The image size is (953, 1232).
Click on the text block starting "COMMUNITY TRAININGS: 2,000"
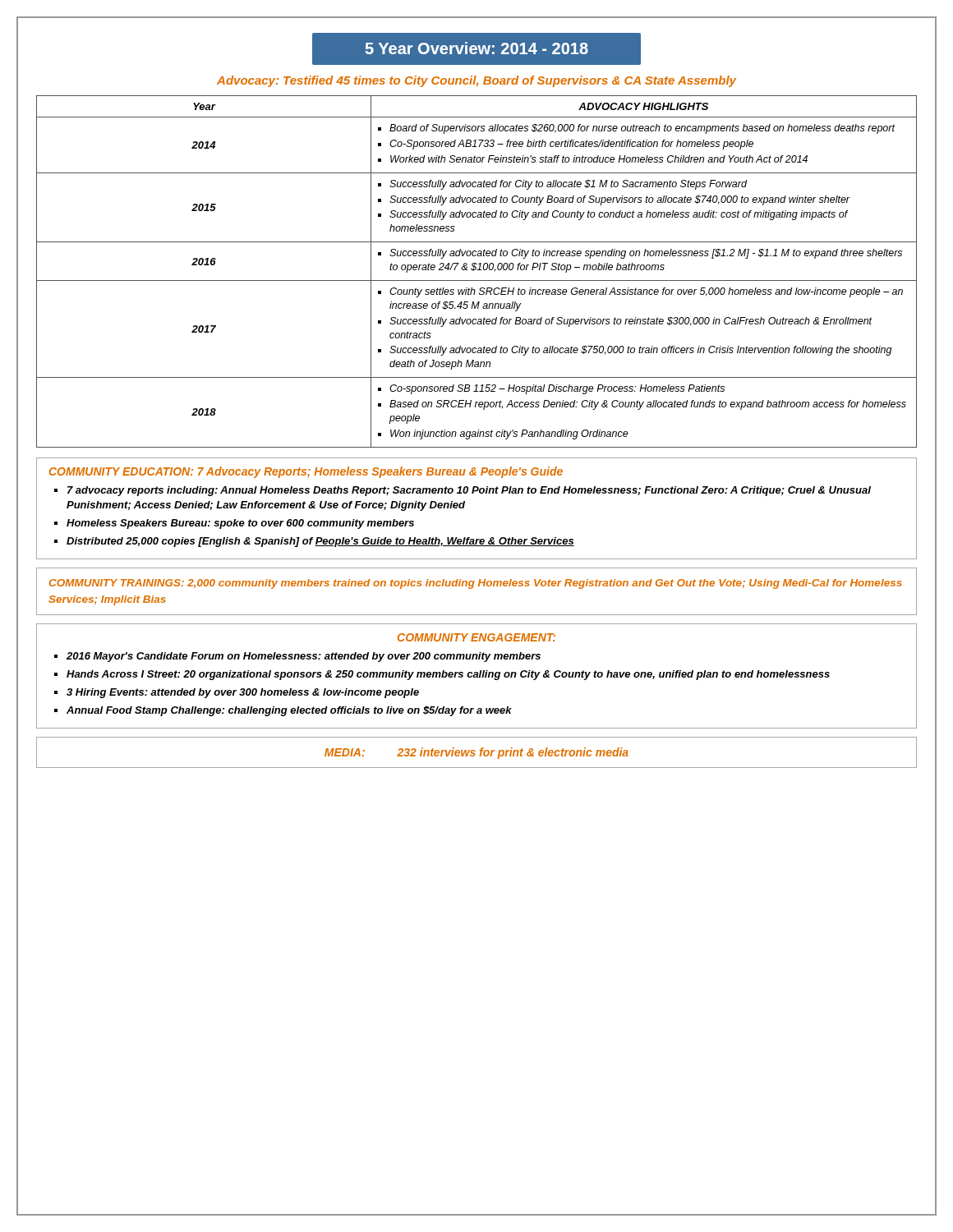(475, 591)
